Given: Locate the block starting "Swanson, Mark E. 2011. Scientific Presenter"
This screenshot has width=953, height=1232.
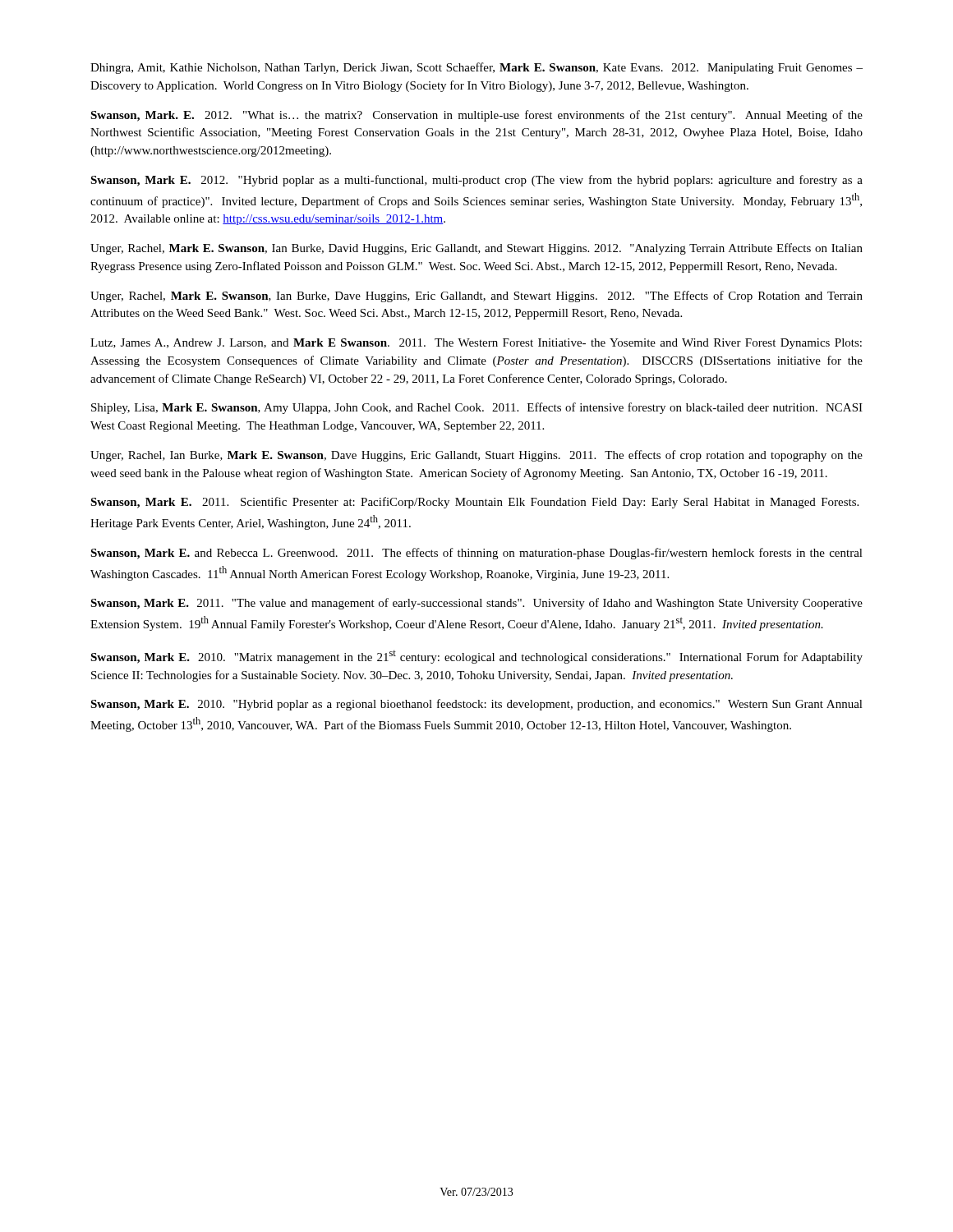Looking at the screenshot, I should pos(476,513).
